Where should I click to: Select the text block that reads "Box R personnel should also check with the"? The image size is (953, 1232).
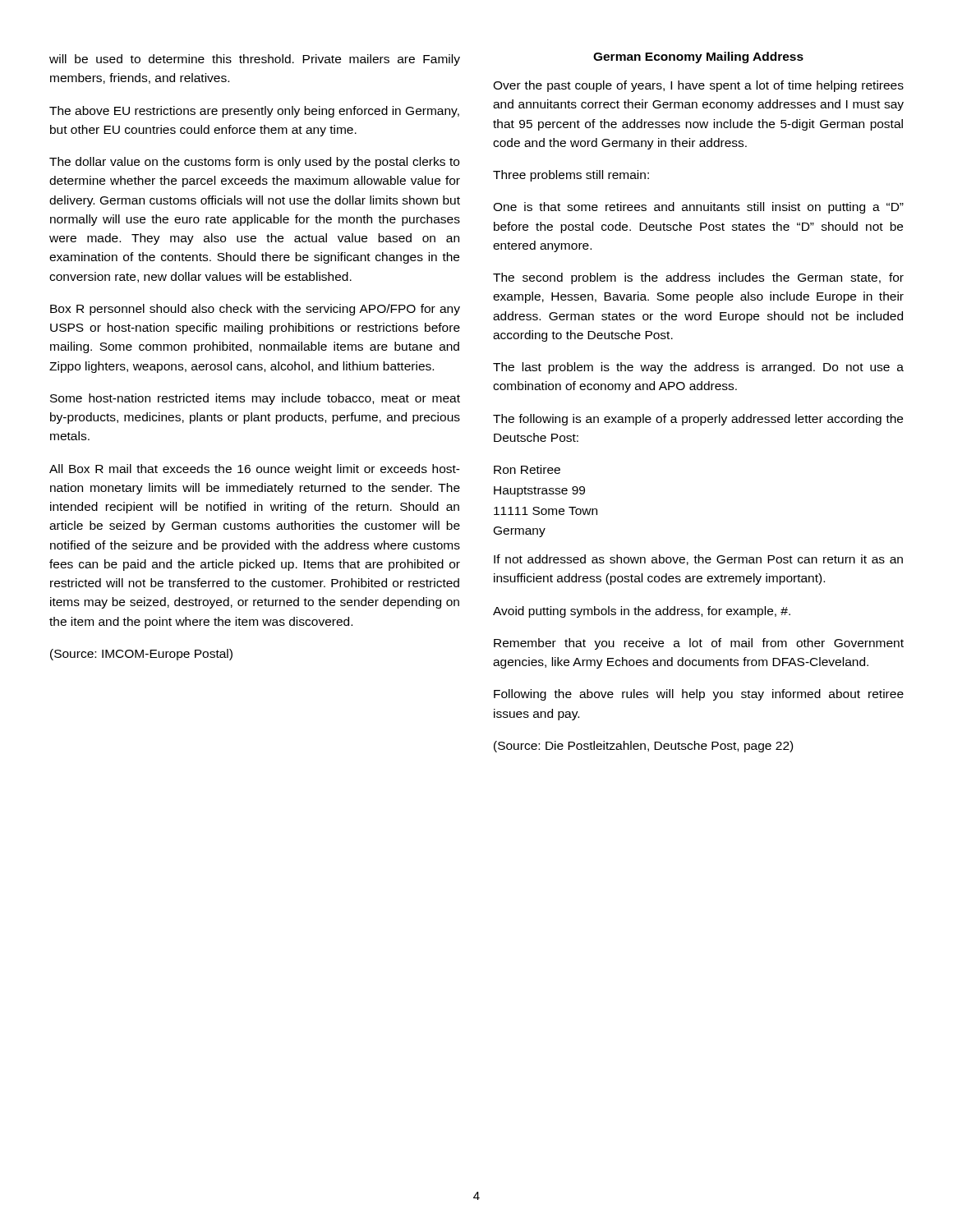[255, 337]
